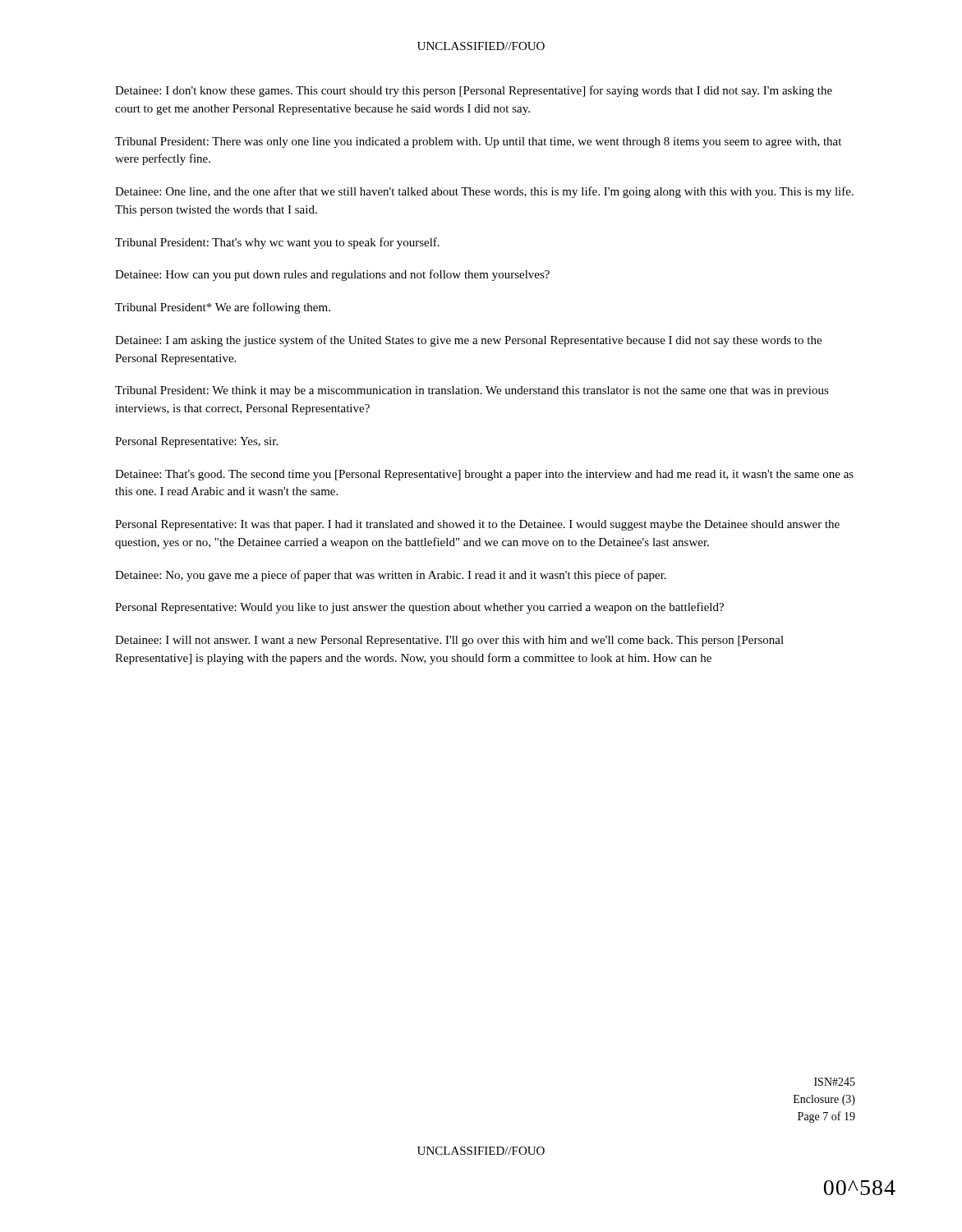
Task: Select the text block with the text "Detainee: I am asking the justice"
Action: click(469, 349)
